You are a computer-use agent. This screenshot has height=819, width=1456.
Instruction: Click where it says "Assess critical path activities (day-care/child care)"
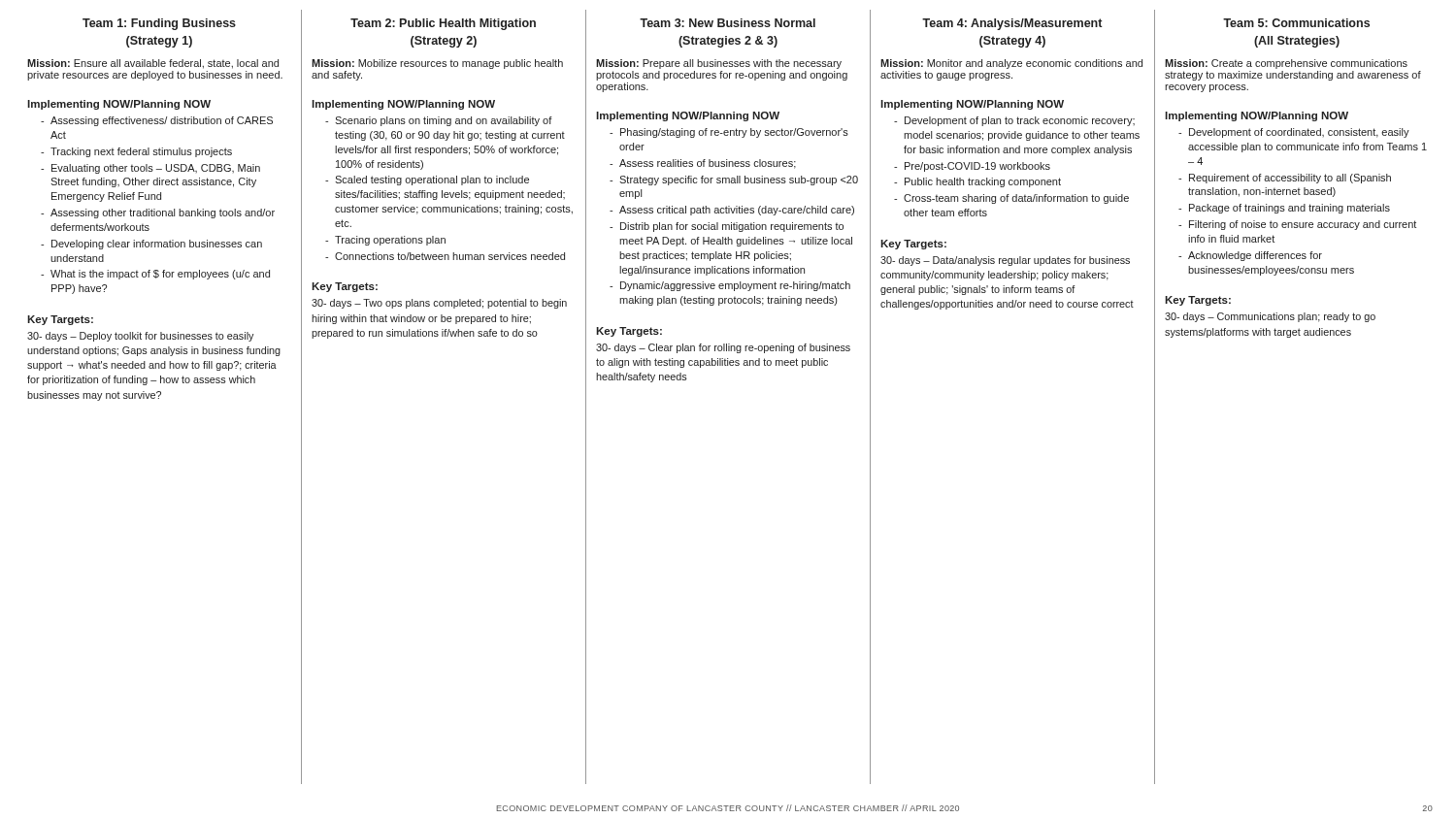(737, 210)
